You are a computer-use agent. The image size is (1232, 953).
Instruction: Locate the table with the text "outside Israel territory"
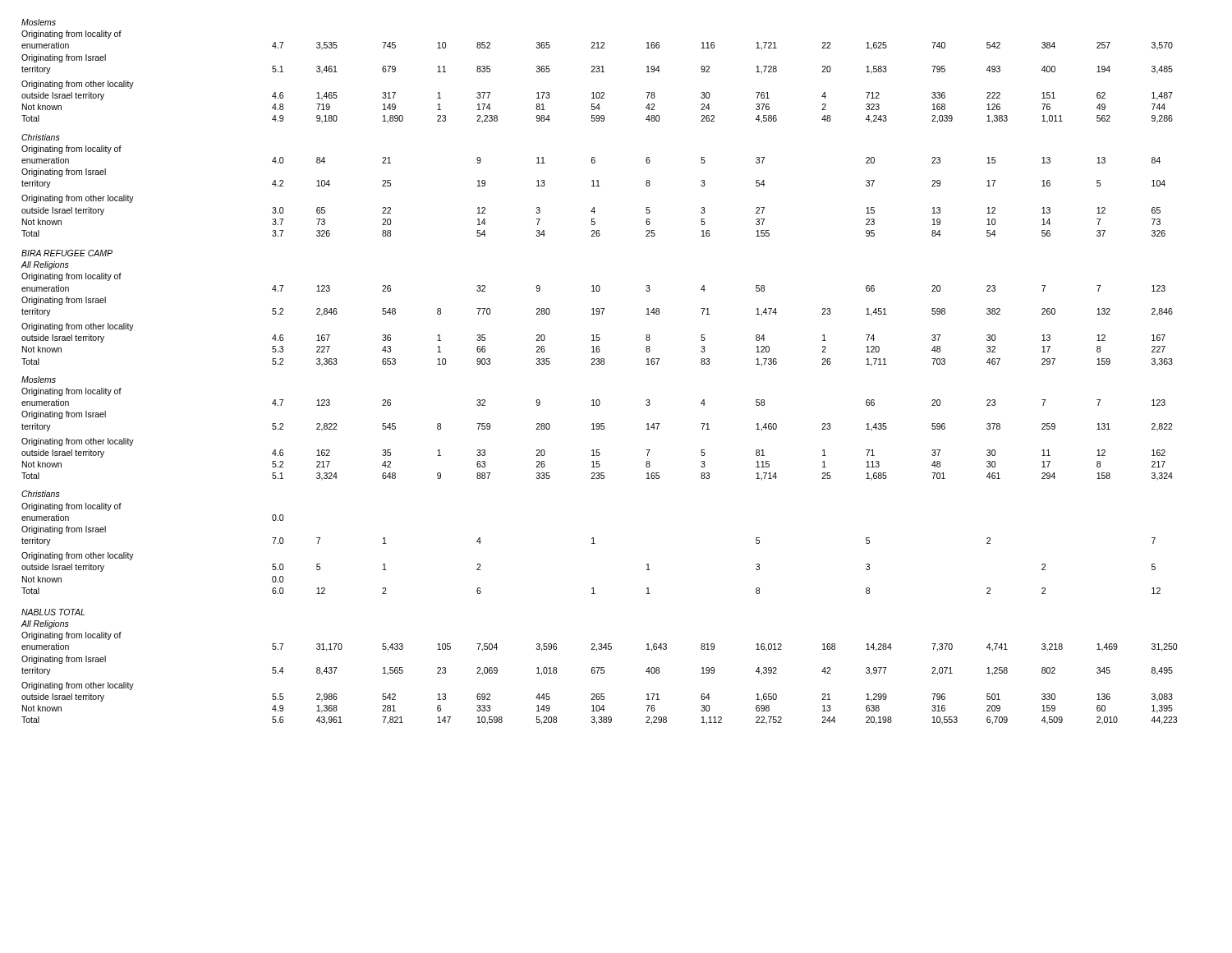(x=616, y=370)
